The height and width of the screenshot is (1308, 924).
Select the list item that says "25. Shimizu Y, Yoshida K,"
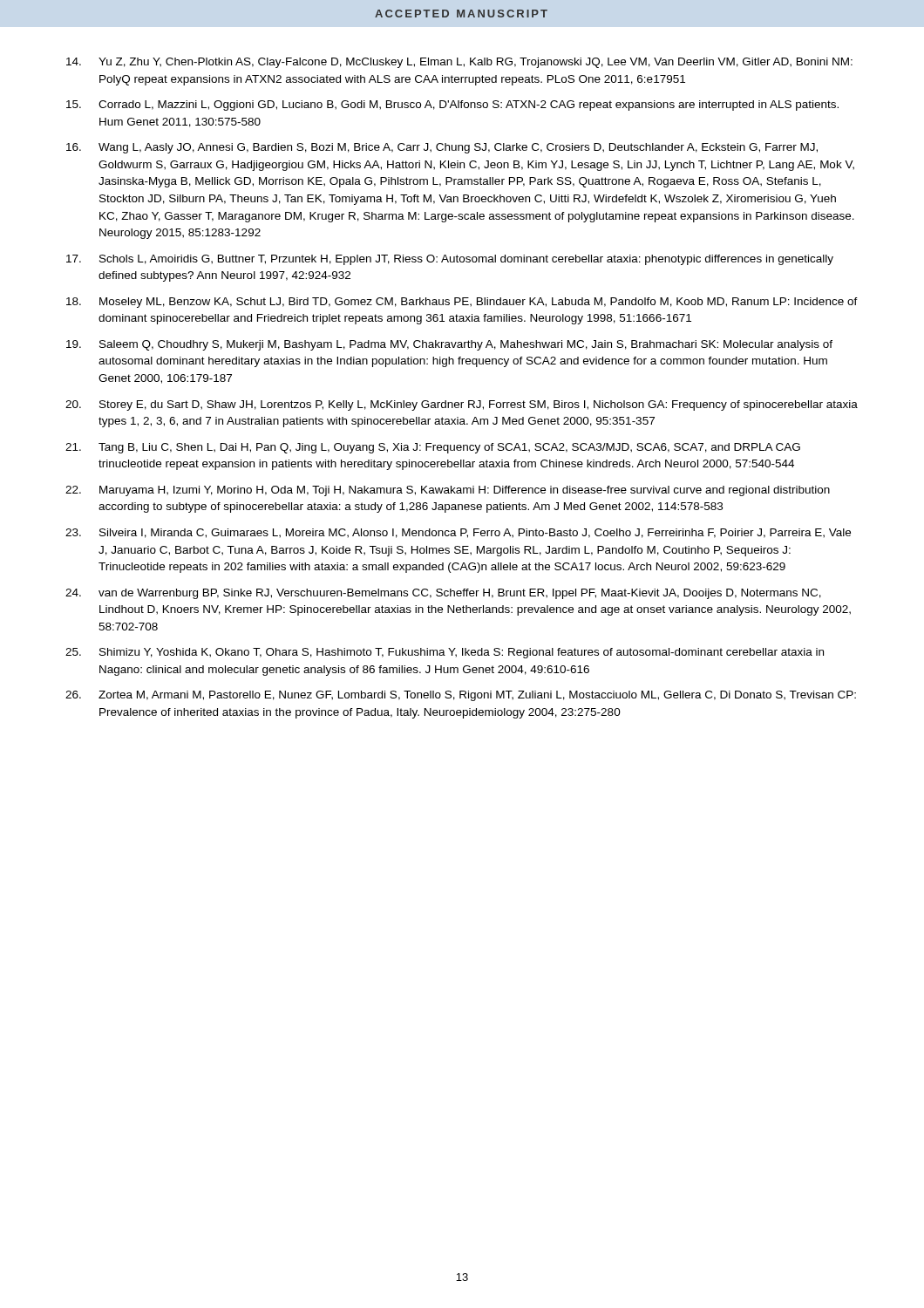[462, 661]
